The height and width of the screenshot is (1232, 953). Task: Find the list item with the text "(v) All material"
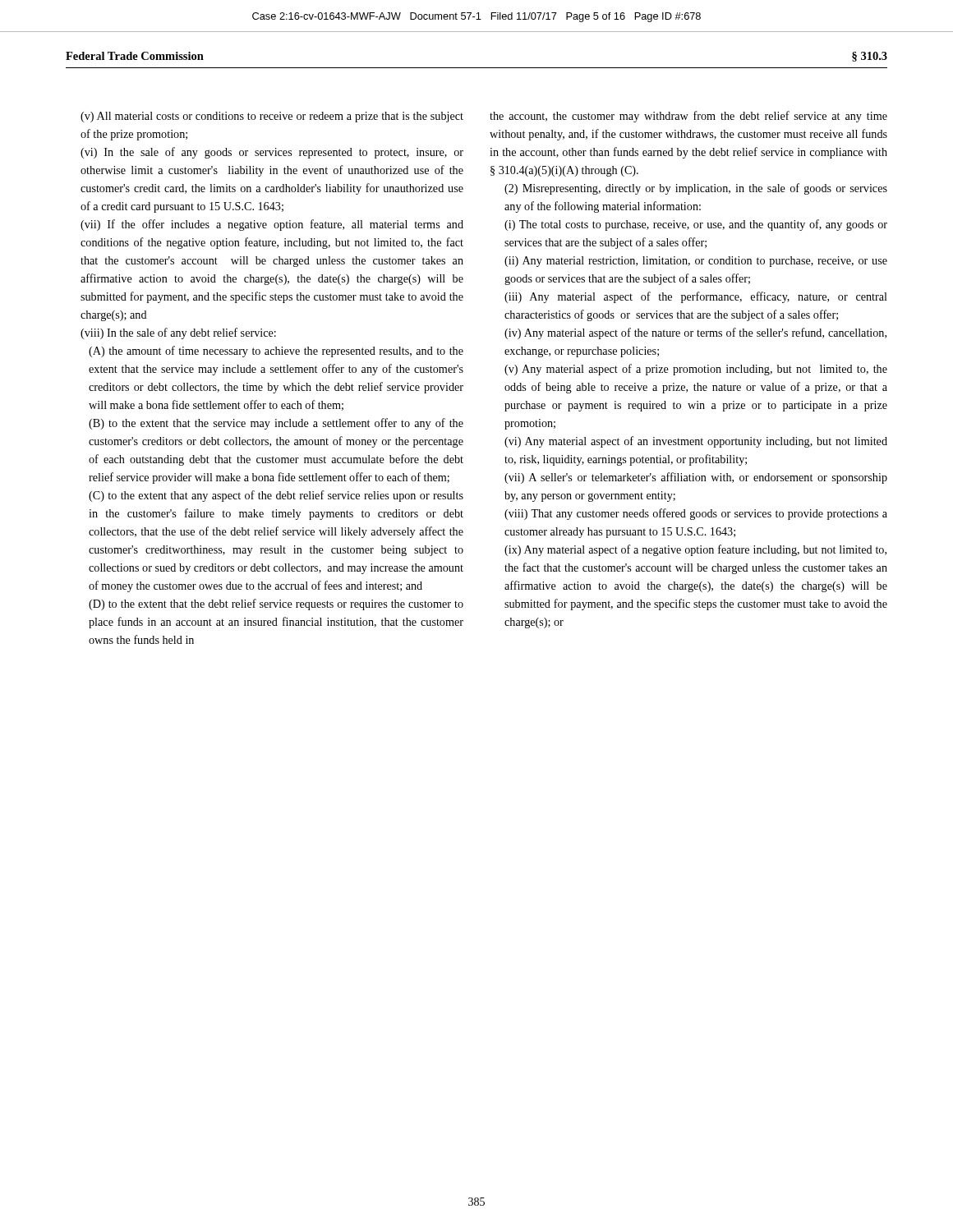click(x=265, y=378)
